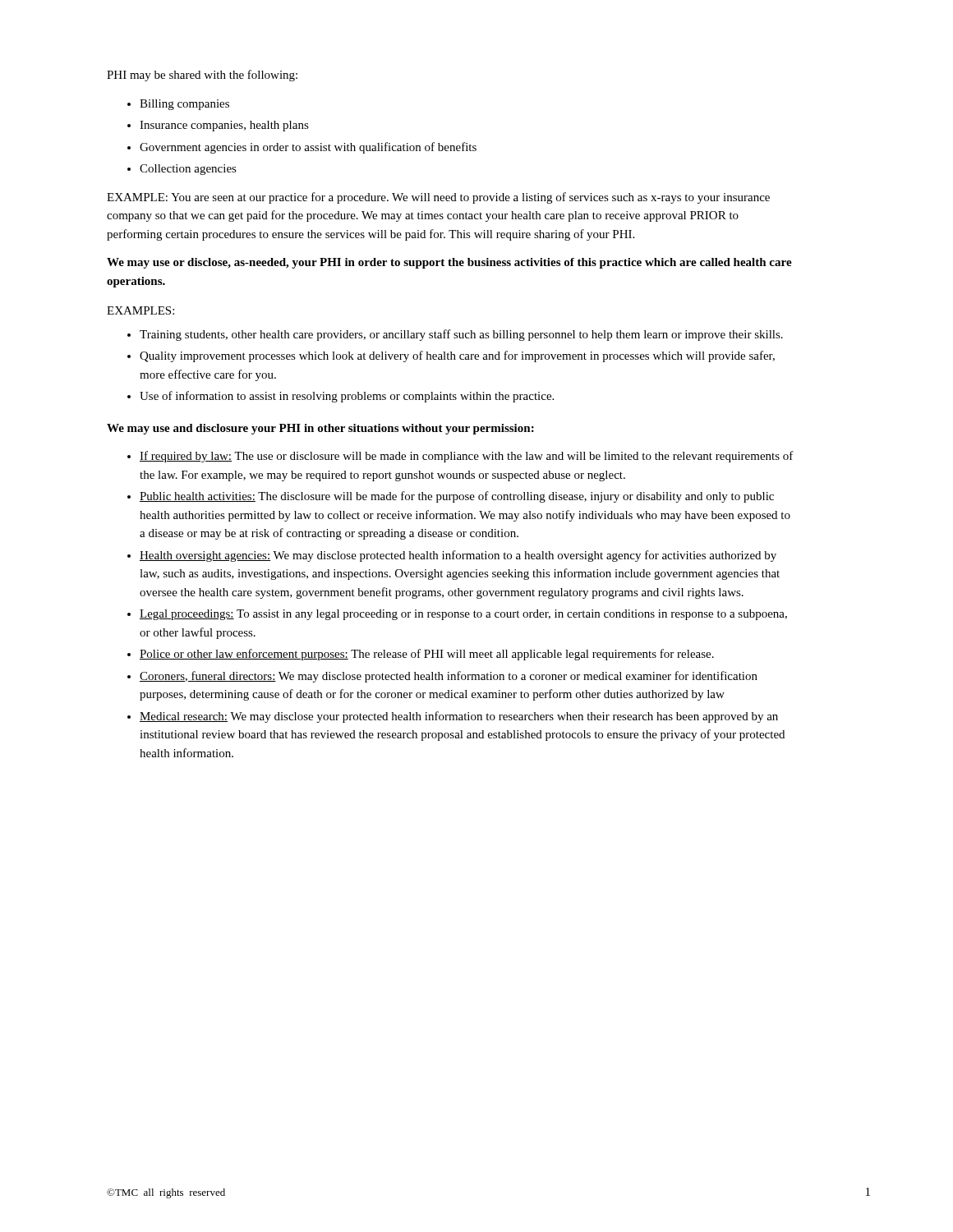Click on the passage starting "Quality improvement processes which look at delivery"

468,365
